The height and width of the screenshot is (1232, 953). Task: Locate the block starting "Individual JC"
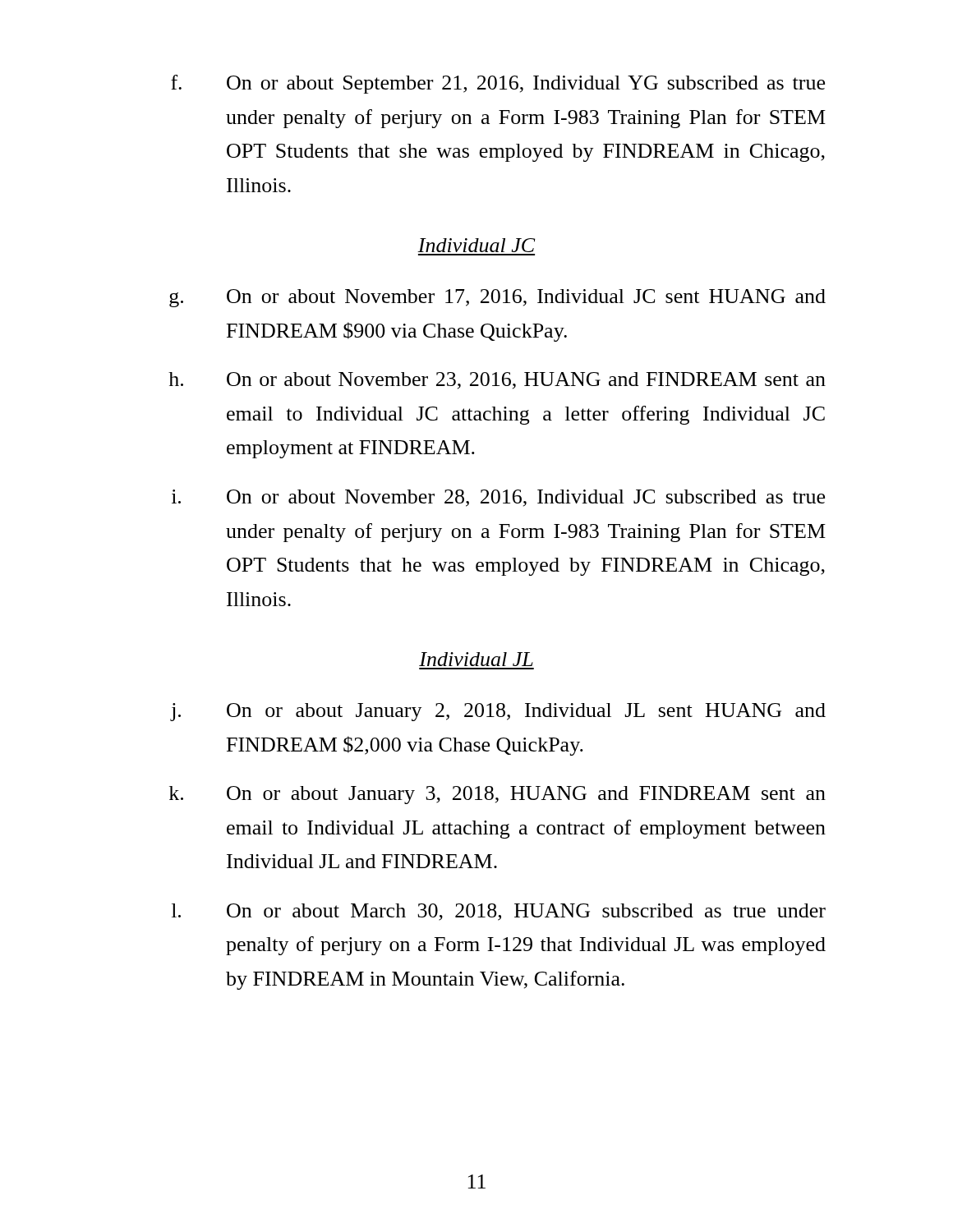pos(476,245)
